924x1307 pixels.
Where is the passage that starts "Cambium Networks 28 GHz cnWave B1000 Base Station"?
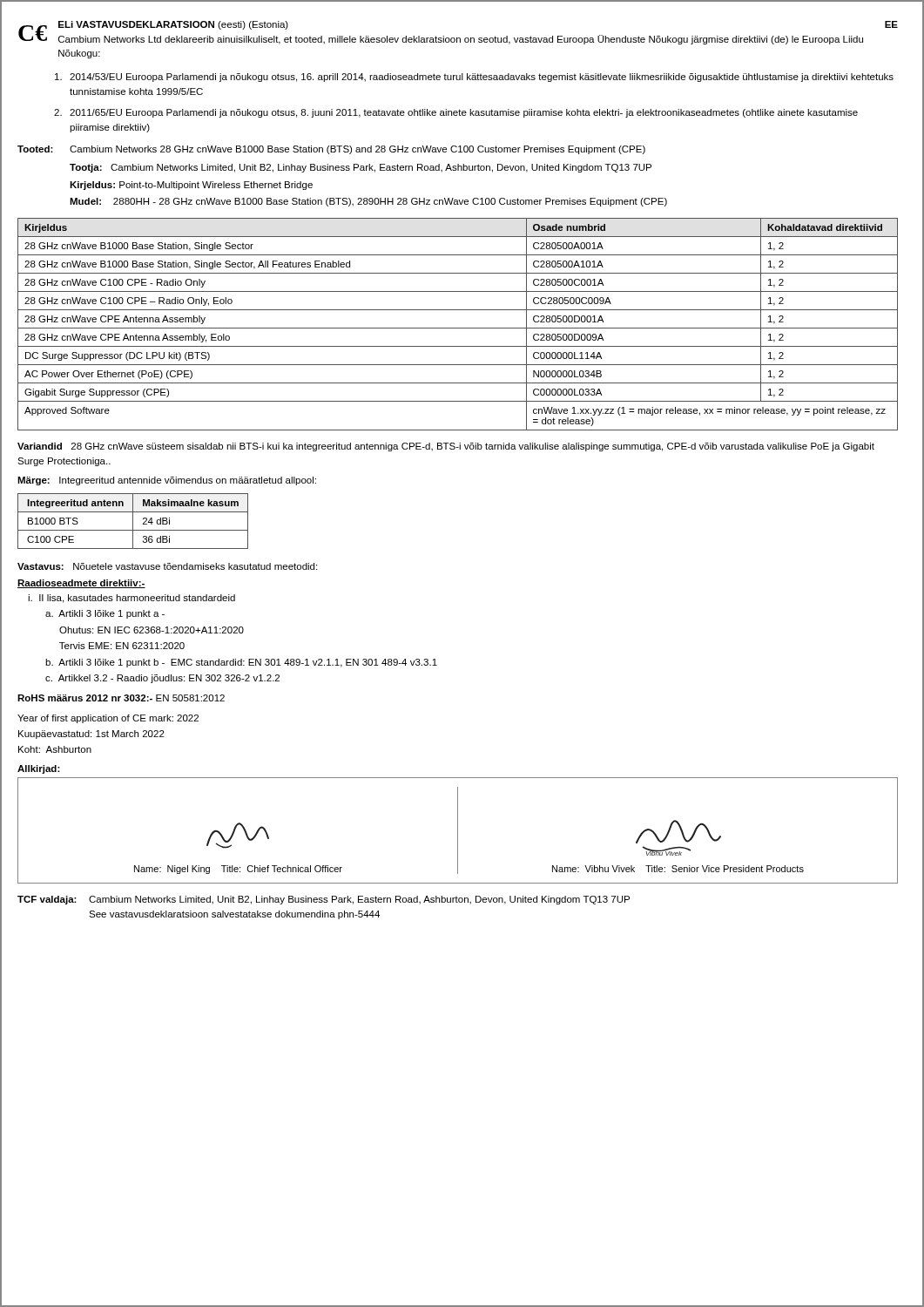coord(358,149)
